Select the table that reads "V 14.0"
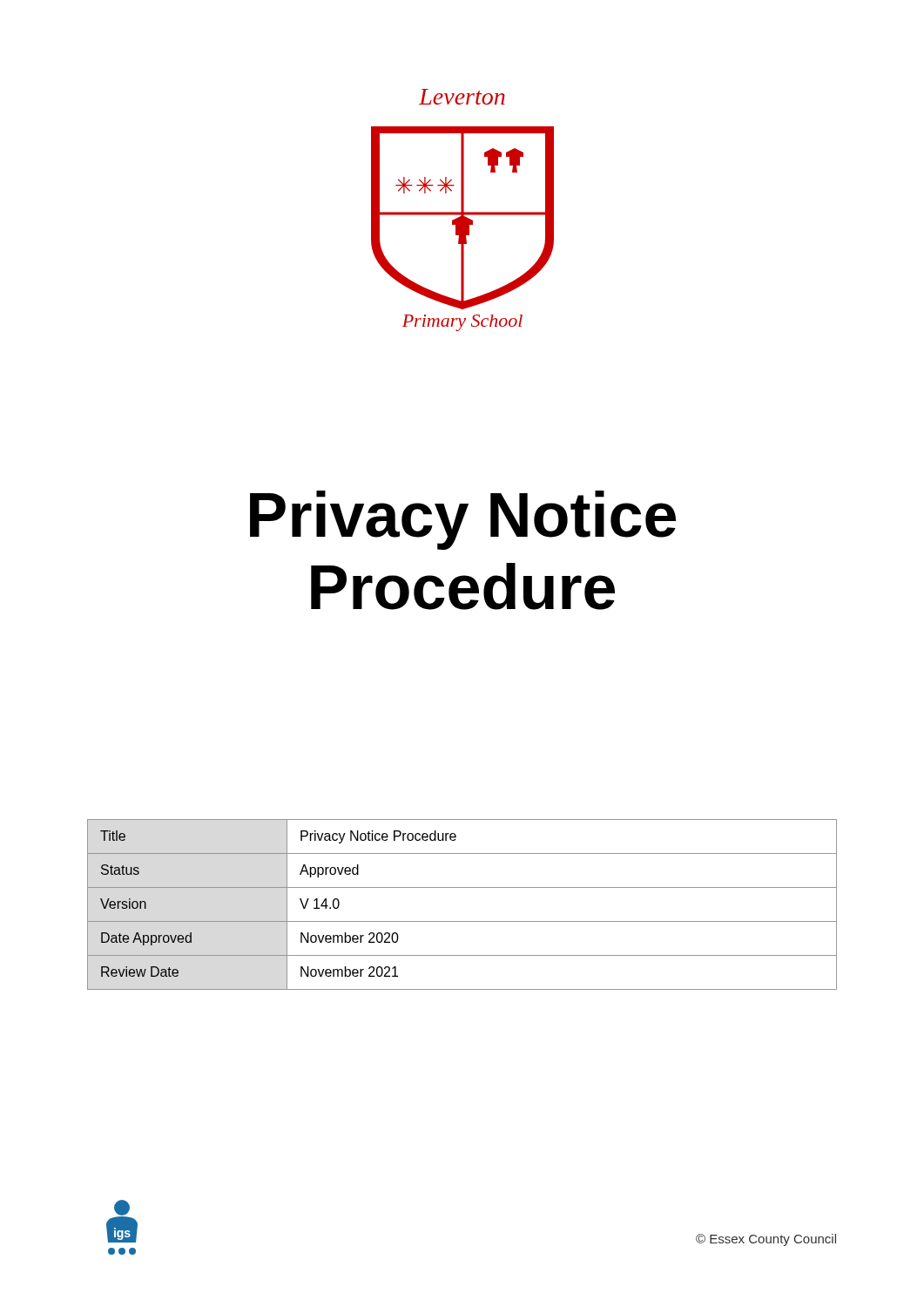Image resolution: width=924 pixels, height=1307 pixels. tap(462, 904)
